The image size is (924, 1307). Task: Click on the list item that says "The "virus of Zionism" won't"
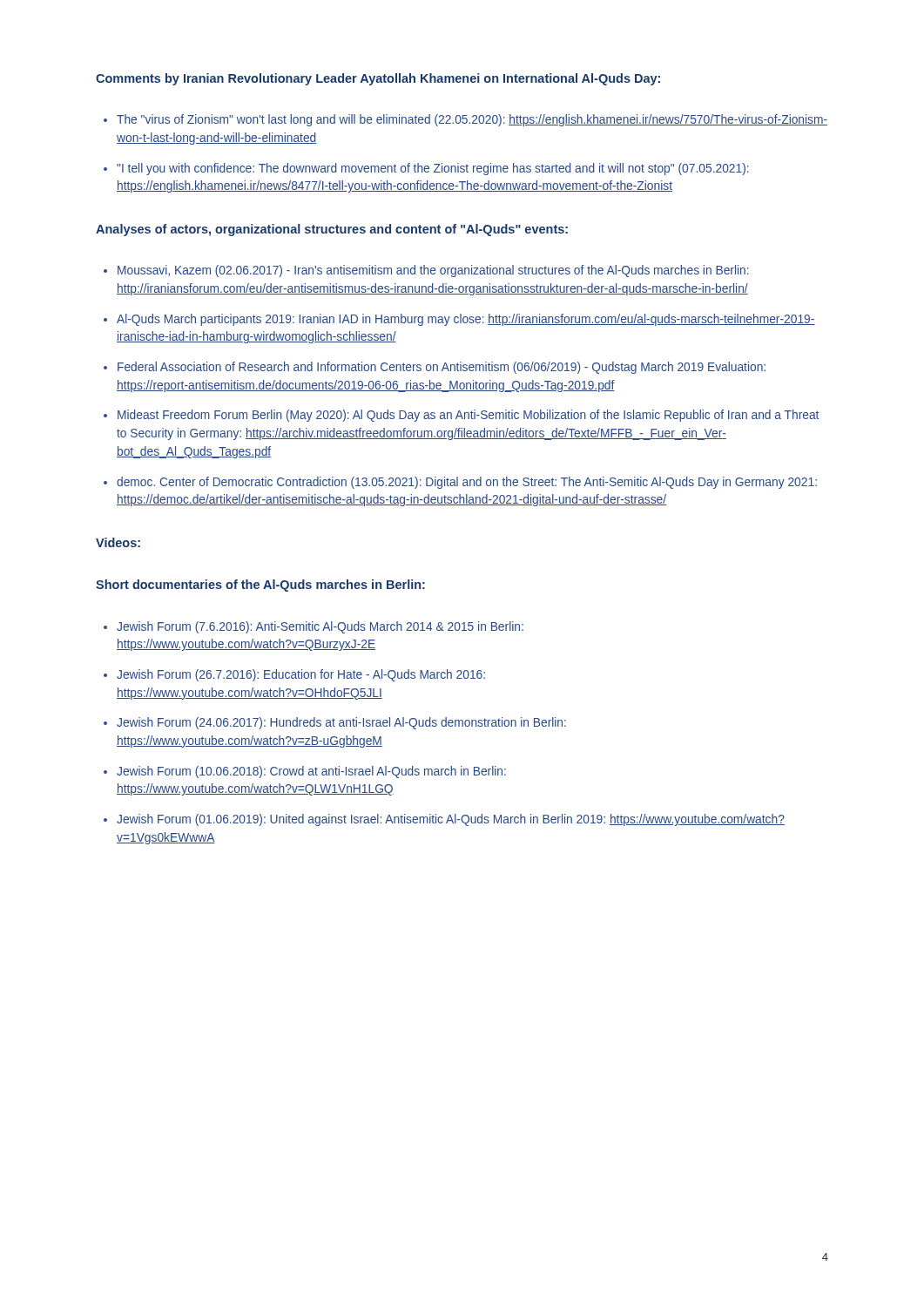472,129
